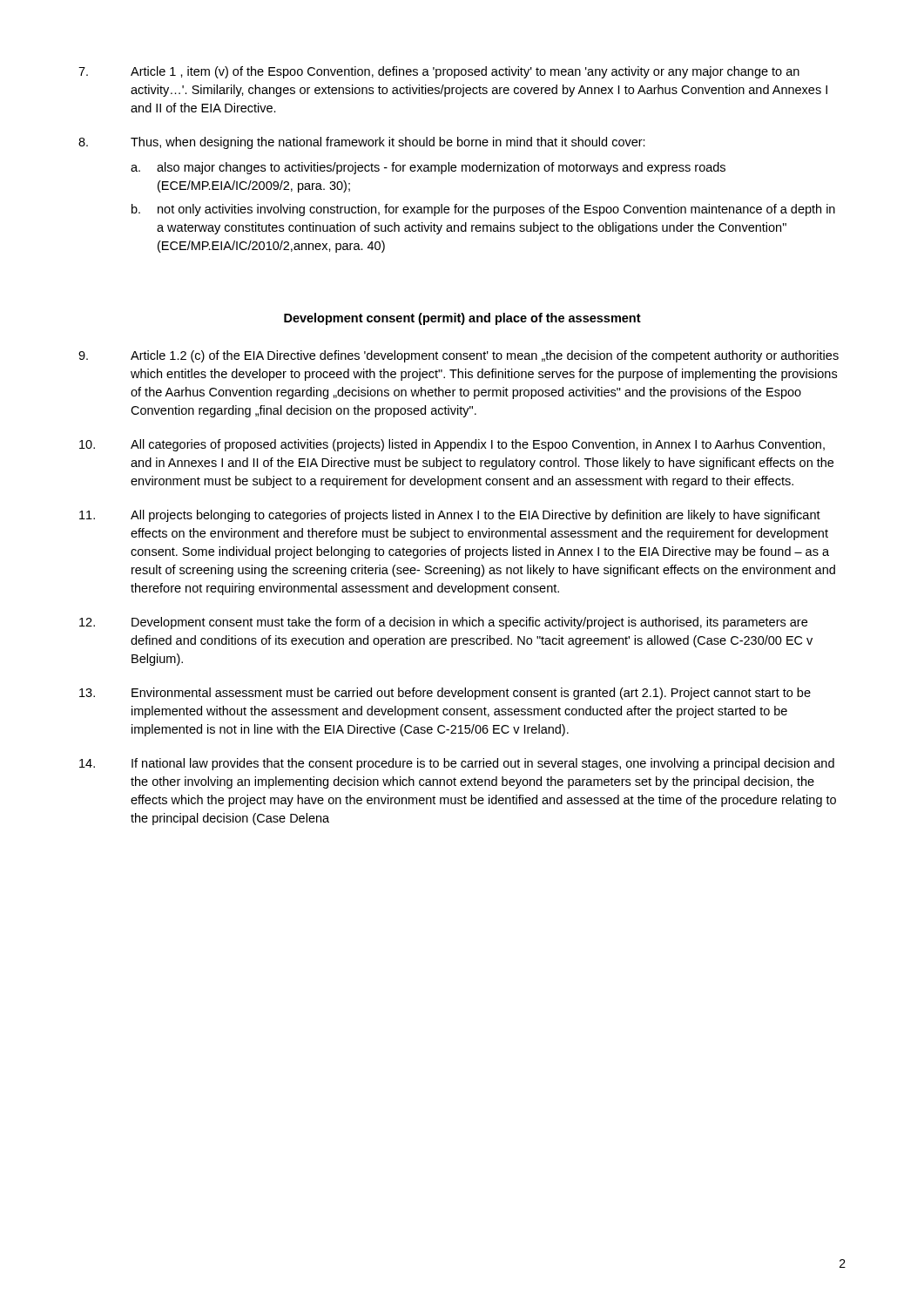Image resolution: width=924 pixels, height=1307 pixels.
Task: Select the text block starting "12. Development consent must take the"
Action: (462, 641)
